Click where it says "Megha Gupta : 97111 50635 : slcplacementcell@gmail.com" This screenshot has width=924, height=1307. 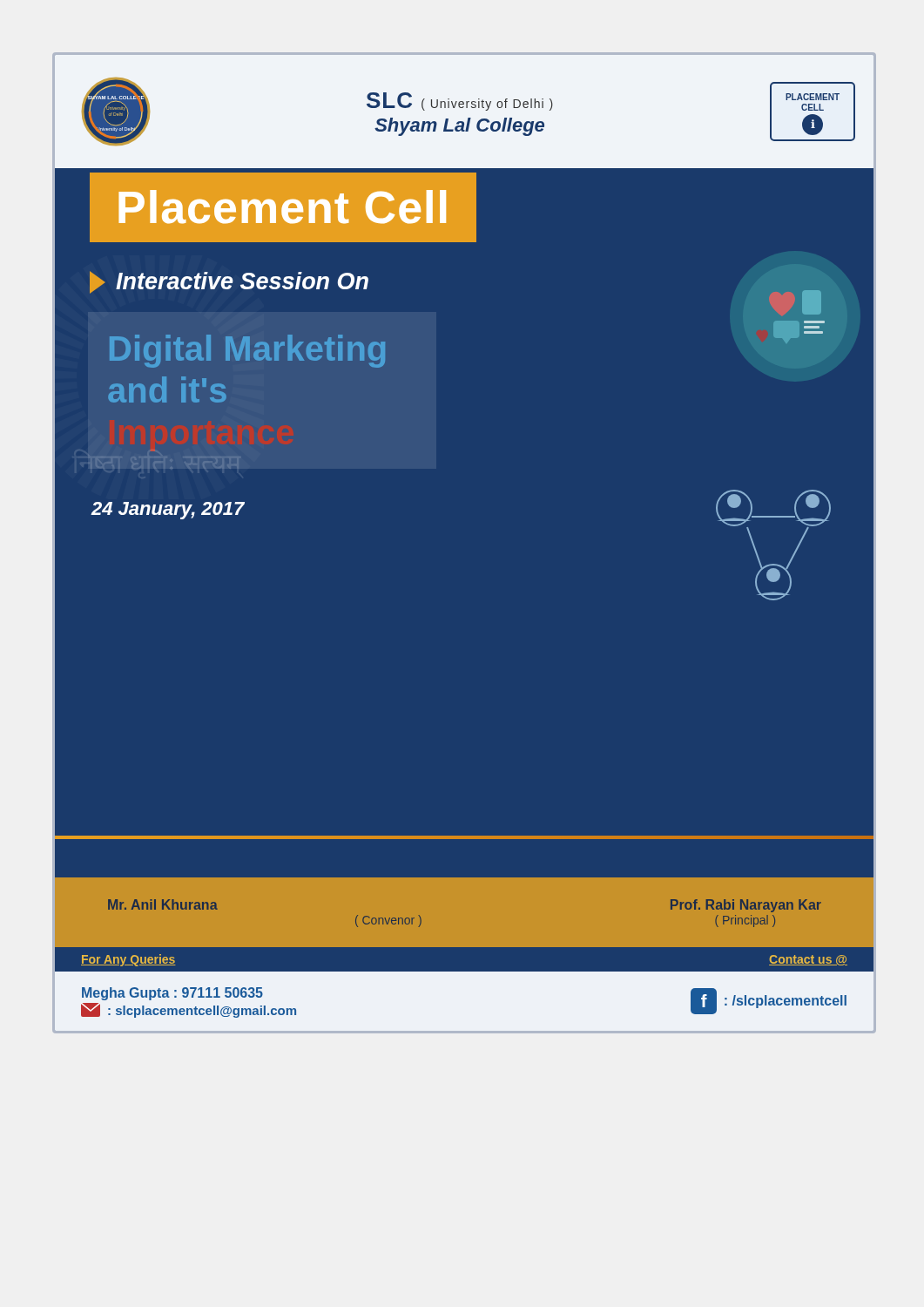click(x=172, y=994)
